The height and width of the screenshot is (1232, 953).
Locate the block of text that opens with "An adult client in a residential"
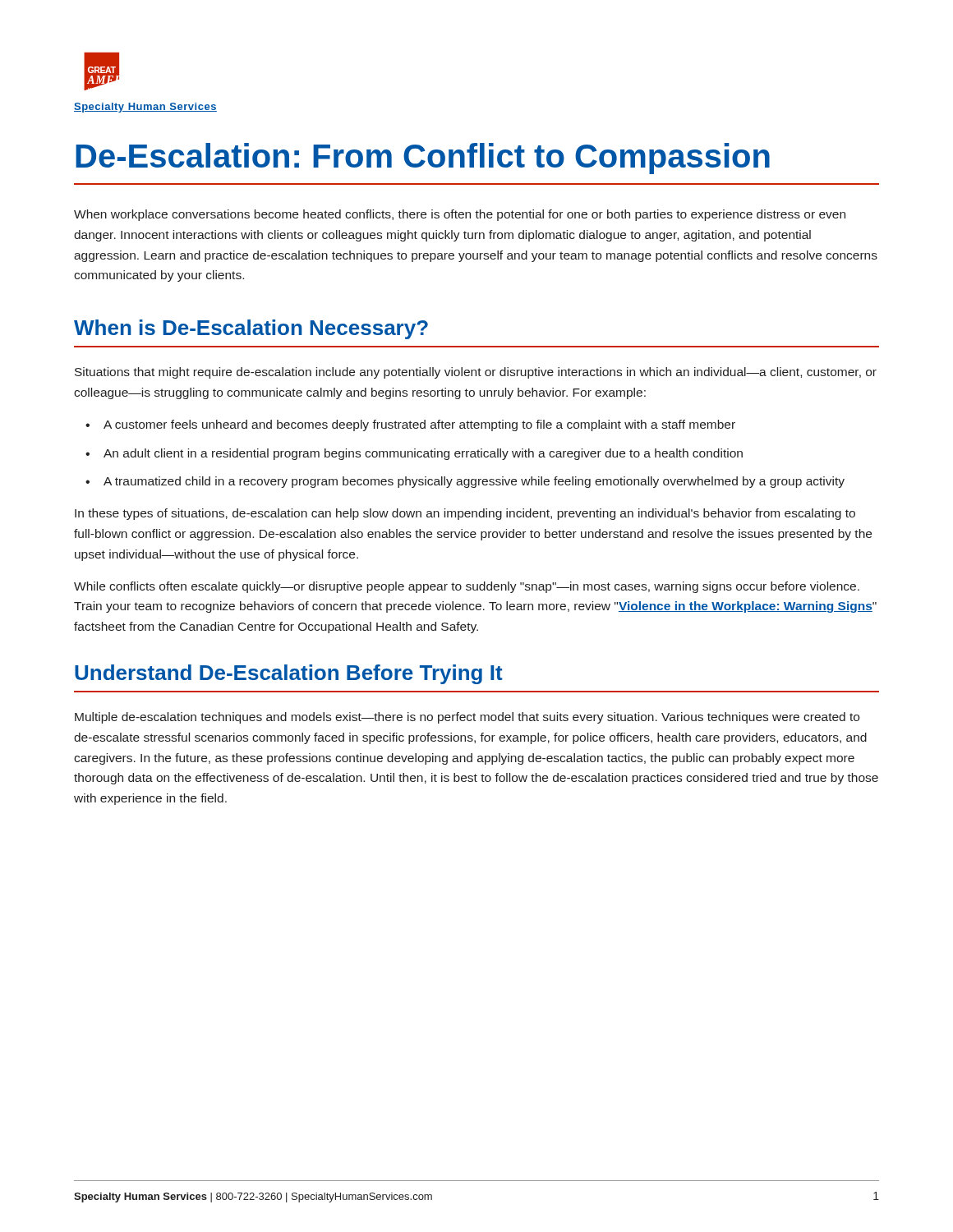click(x=423, y=453)
